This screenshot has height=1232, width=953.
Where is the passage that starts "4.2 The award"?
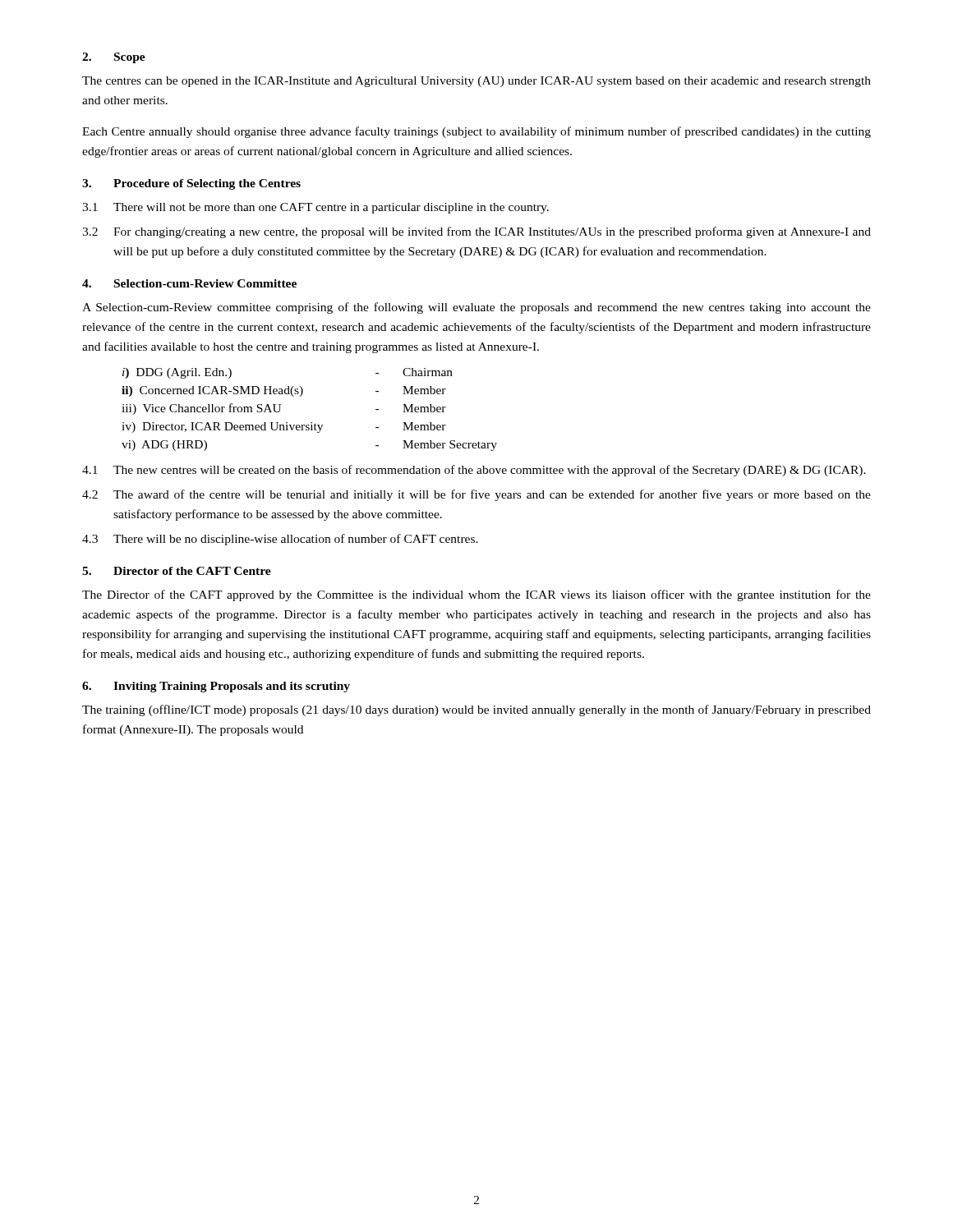[476, 504]
